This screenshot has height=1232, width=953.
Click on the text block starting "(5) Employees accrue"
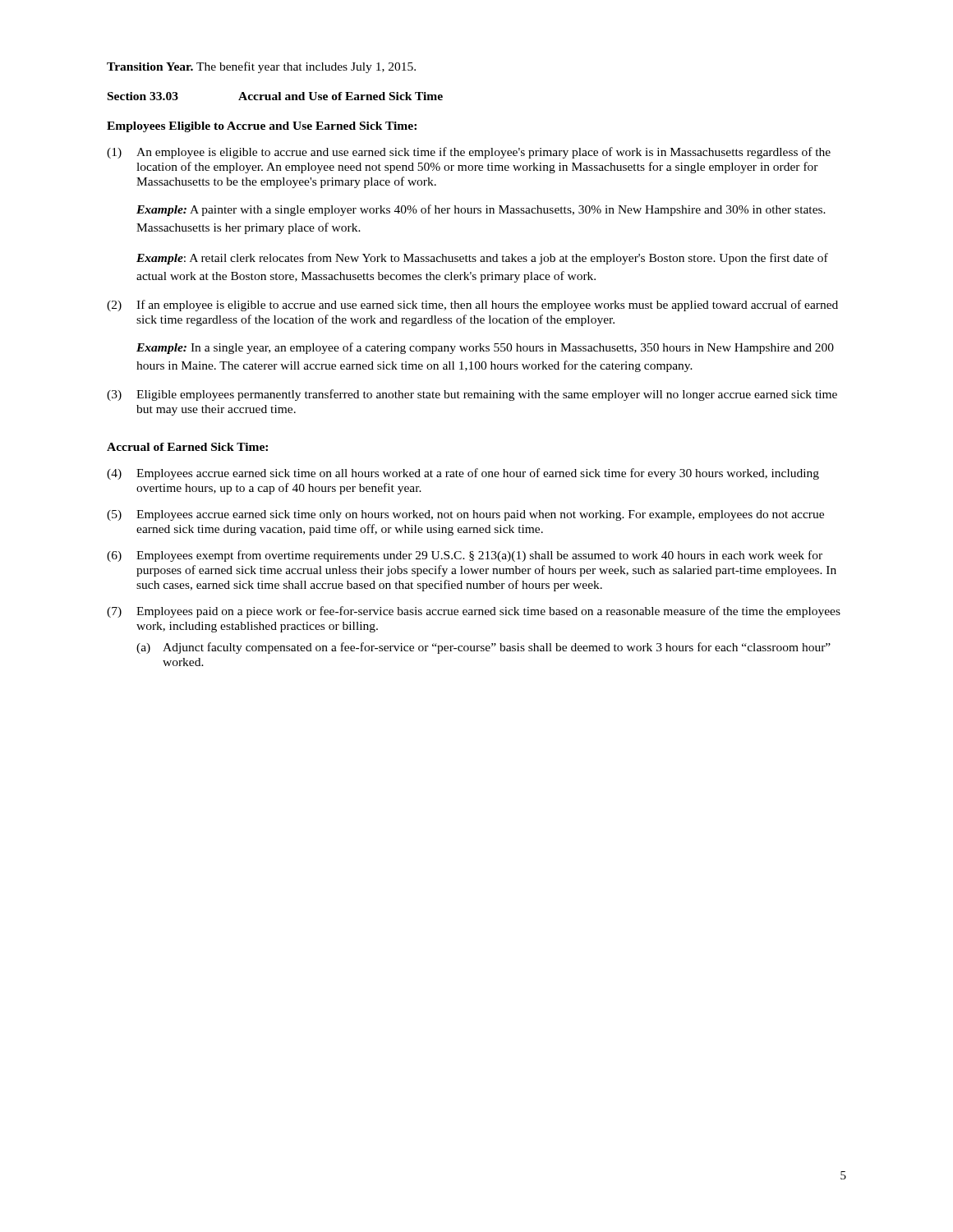[476, 521]
